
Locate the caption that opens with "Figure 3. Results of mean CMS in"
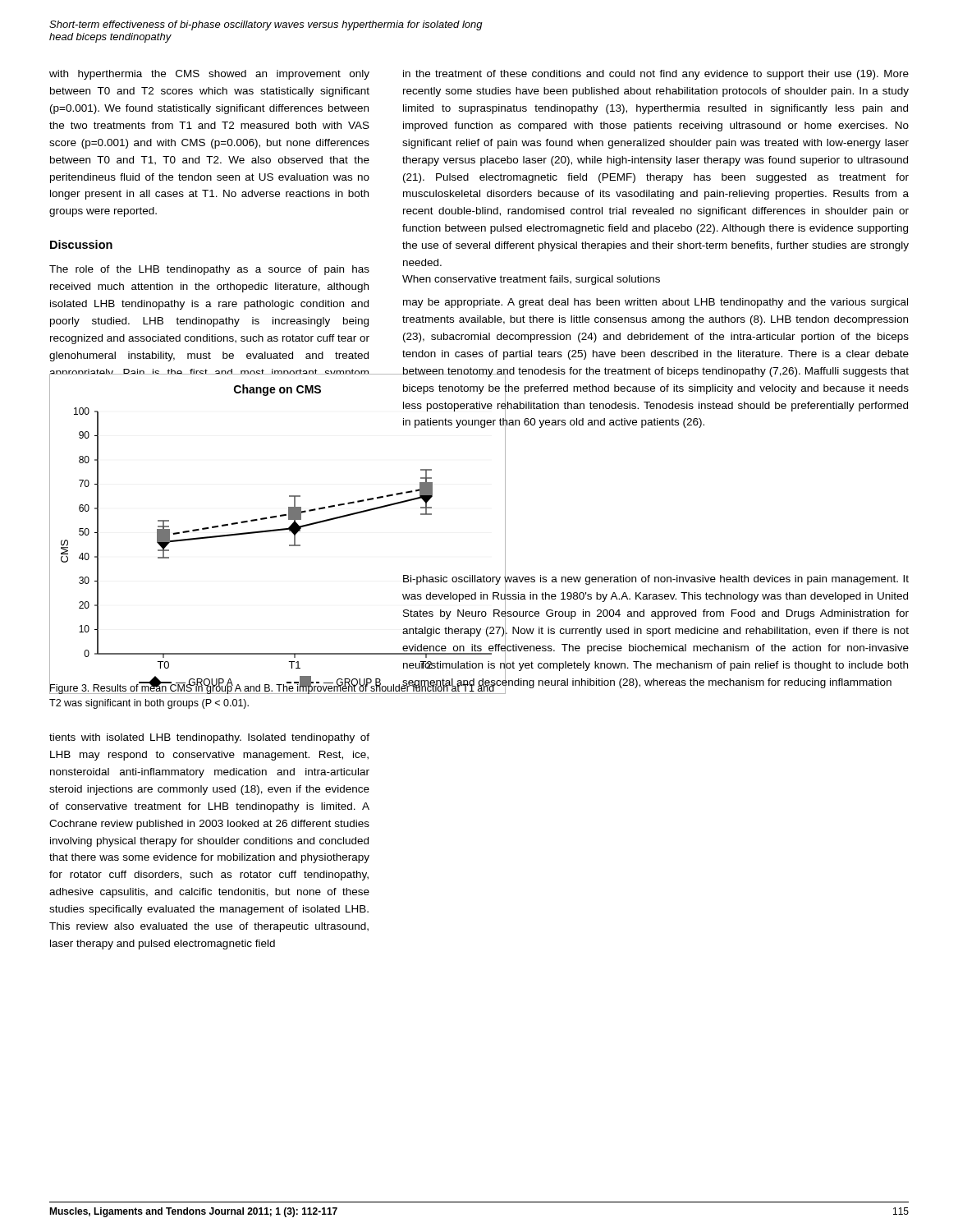pos(272,695)
